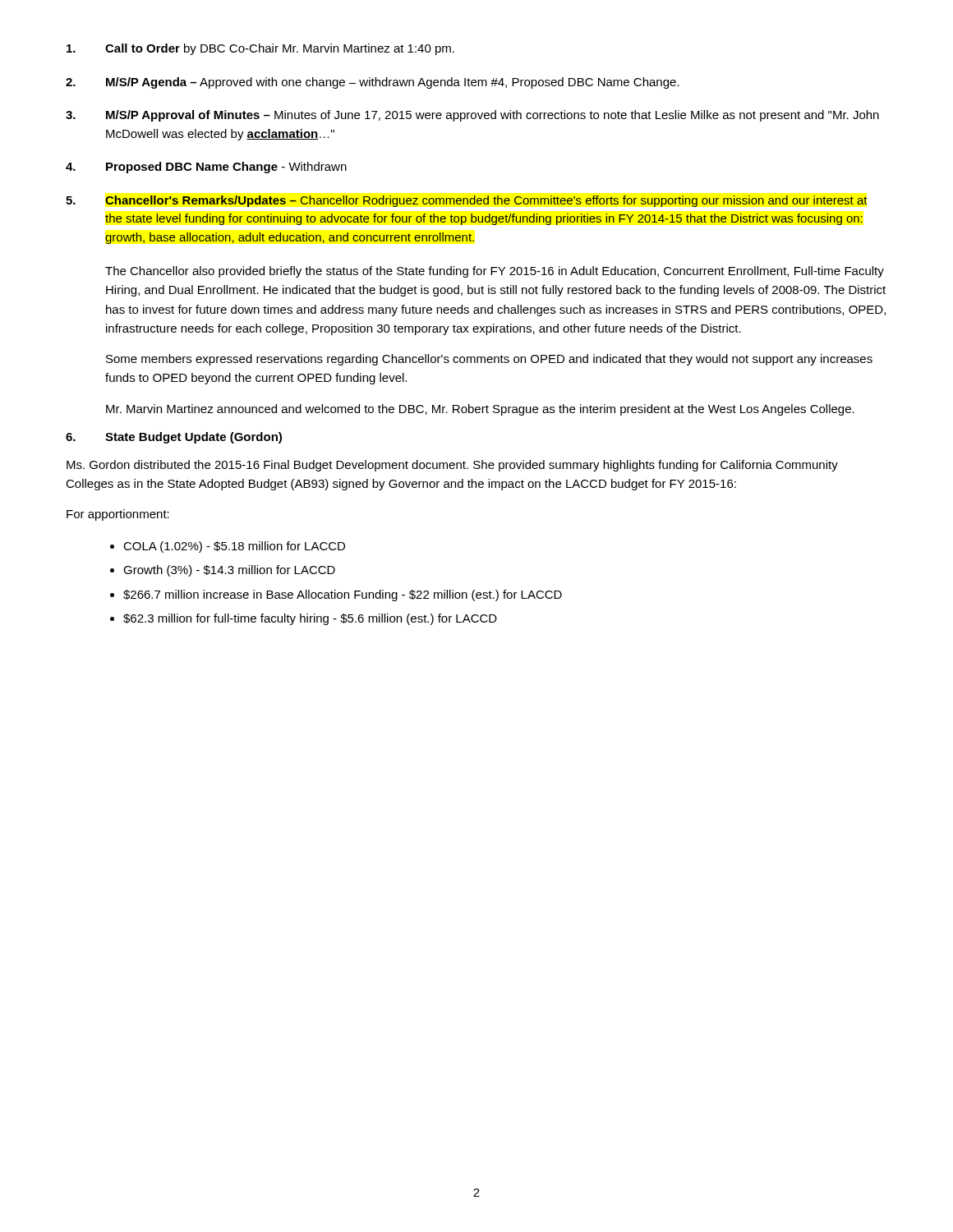Viewport: 953px width, 1232px height.
Task: Navigate to the passage starting "$266.7 million increase in Base Allocation Funding"
Action: [x=343, y=594]
